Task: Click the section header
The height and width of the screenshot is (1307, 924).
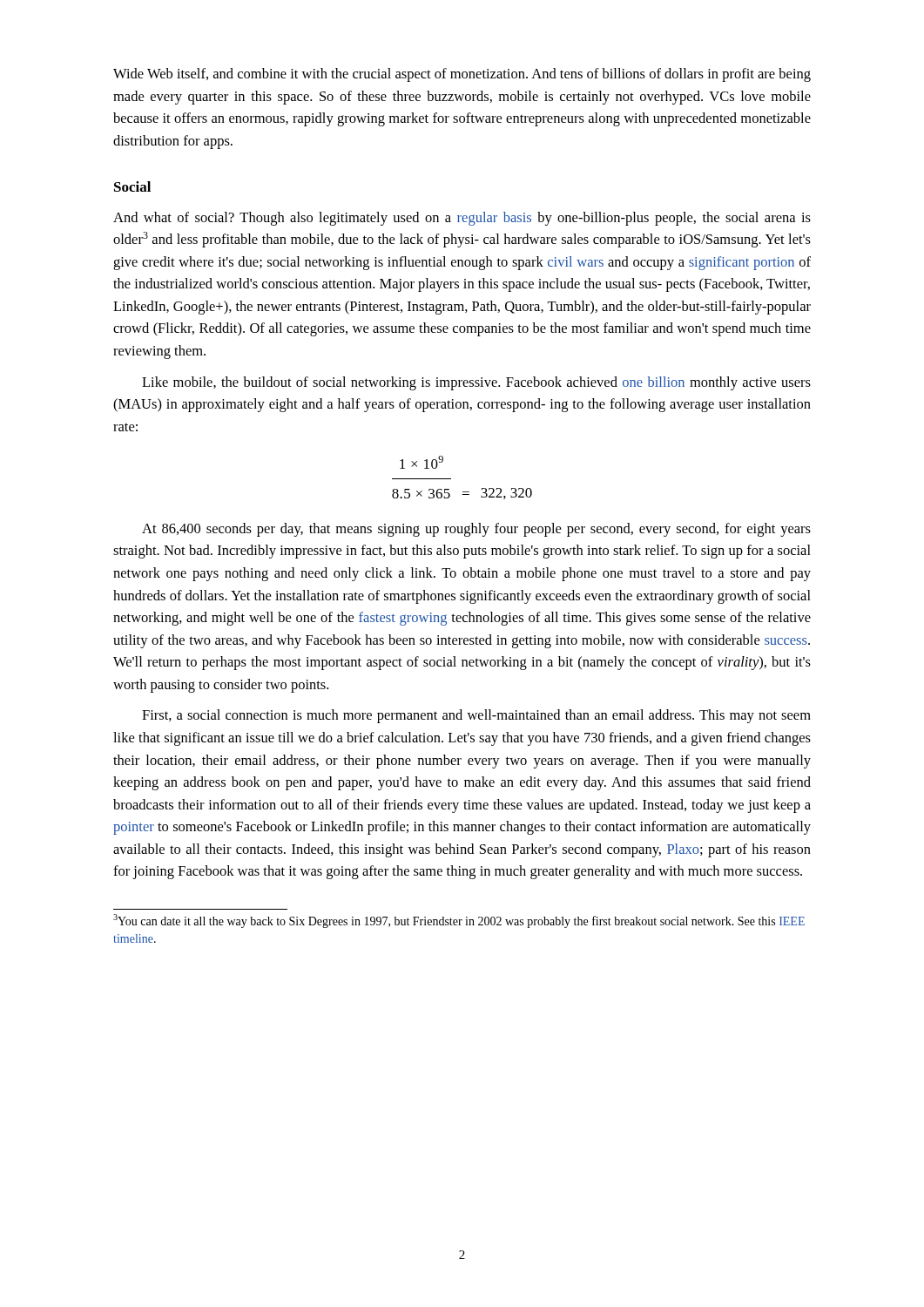Action: [x=132, y=187]
